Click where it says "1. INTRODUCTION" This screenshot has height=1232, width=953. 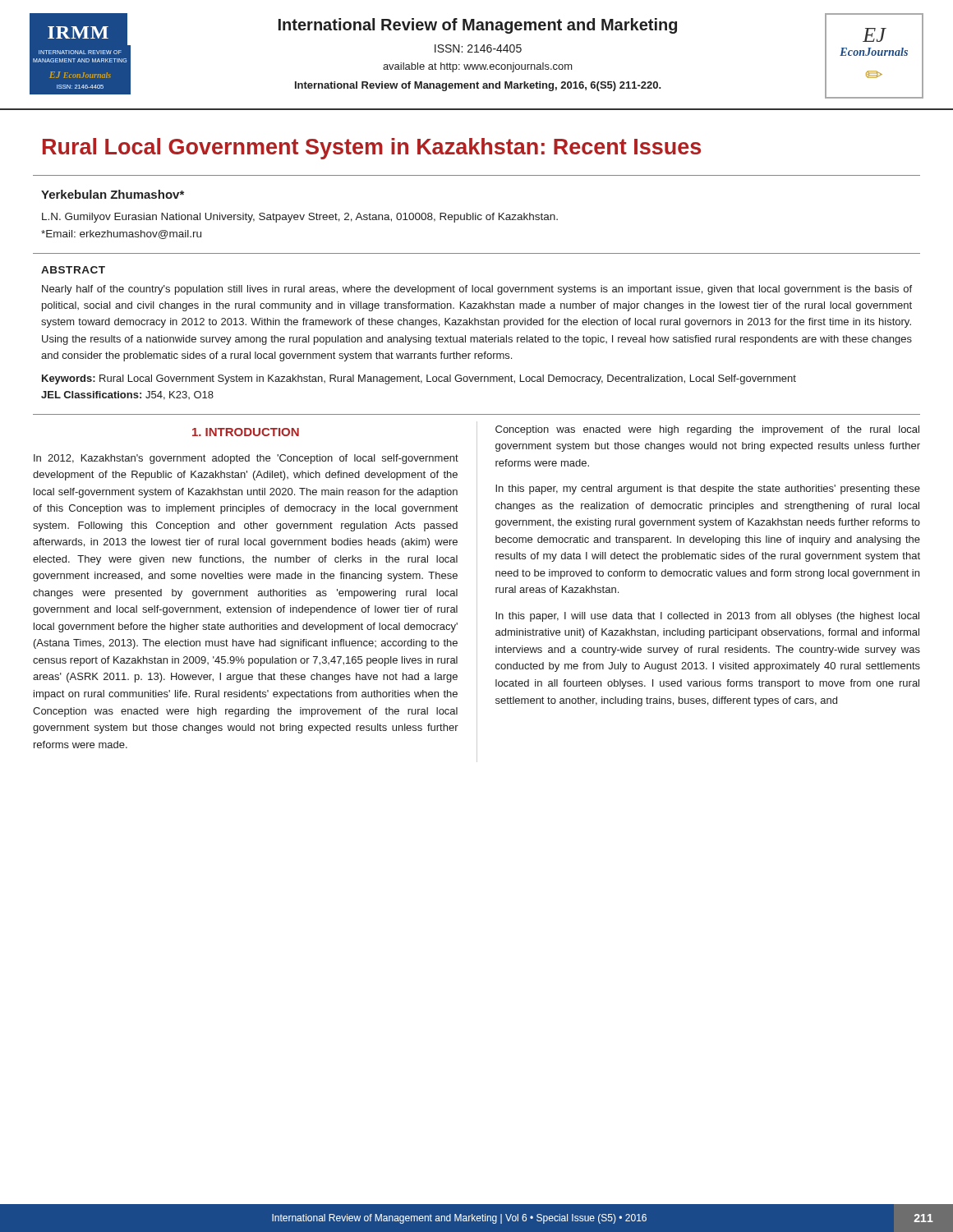[x=245, y=431]
